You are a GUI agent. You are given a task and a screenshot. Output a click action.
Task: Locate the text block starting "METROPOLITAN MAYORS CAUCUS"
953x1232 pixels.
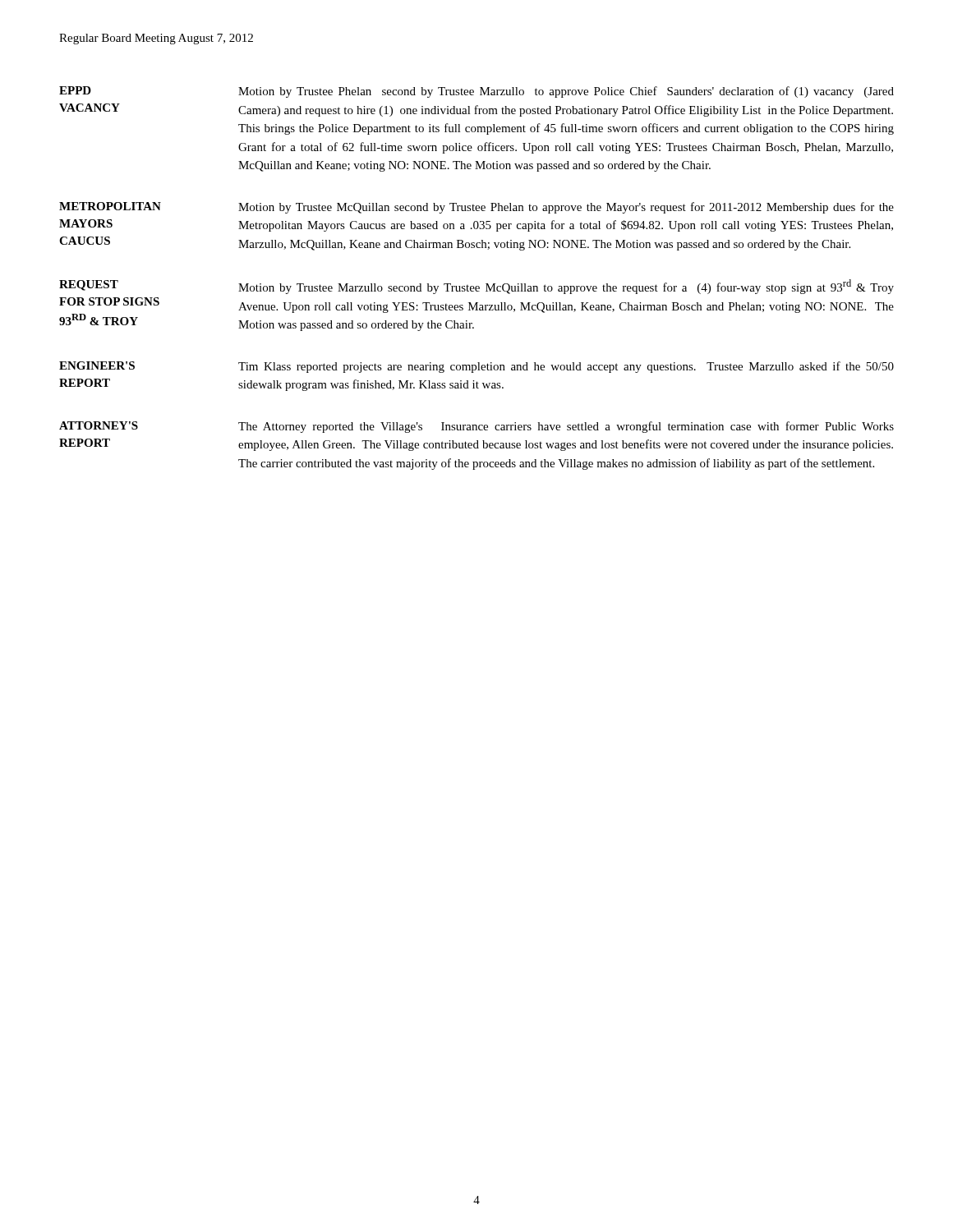(110, 223)
